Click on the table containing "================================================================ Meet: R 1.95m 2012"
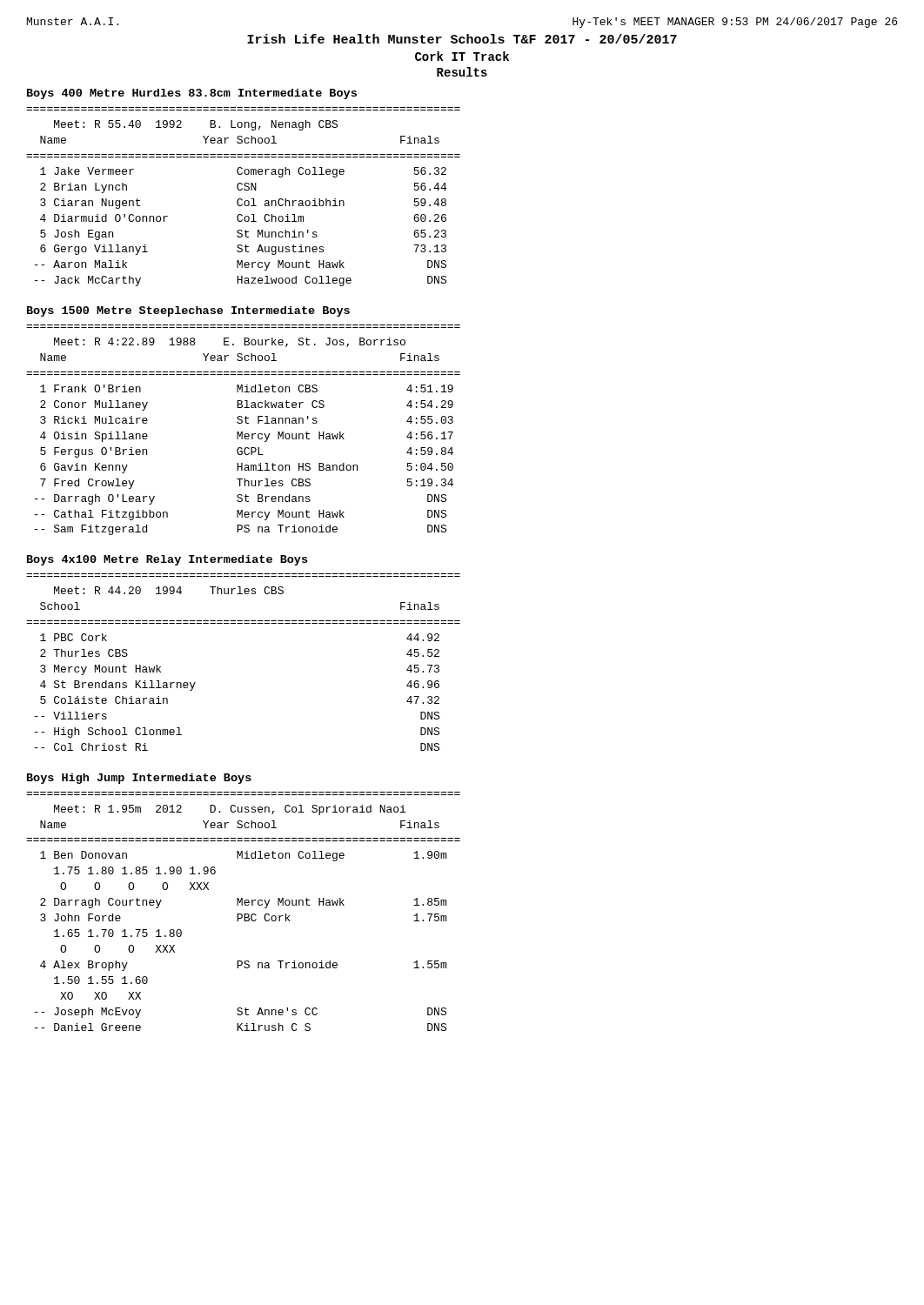The height and width of the screenshot is (1305, 924). (462, 911)
